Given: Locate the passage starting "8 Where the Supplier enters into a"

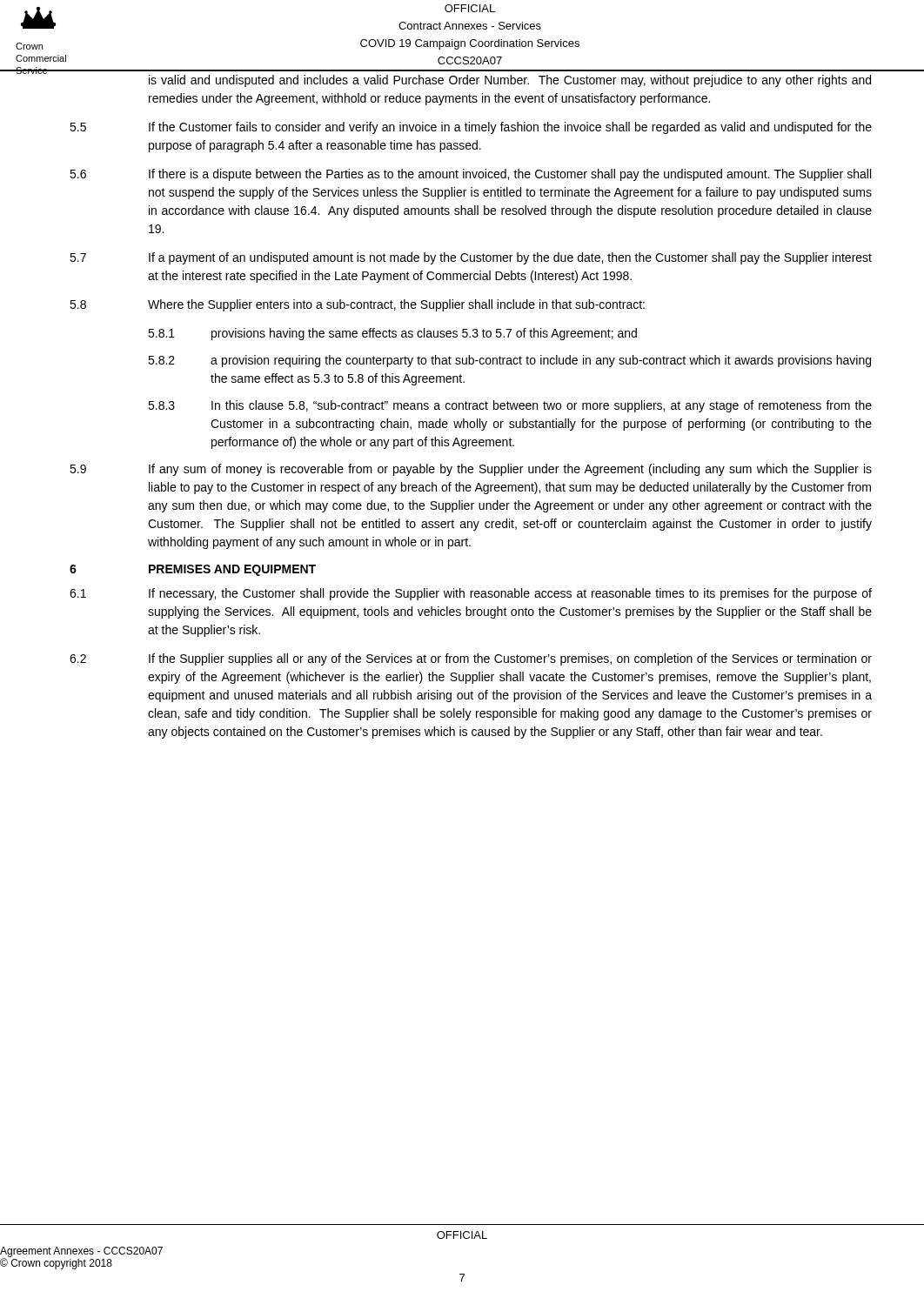Looking at the screenshot, I should (471, 305).
